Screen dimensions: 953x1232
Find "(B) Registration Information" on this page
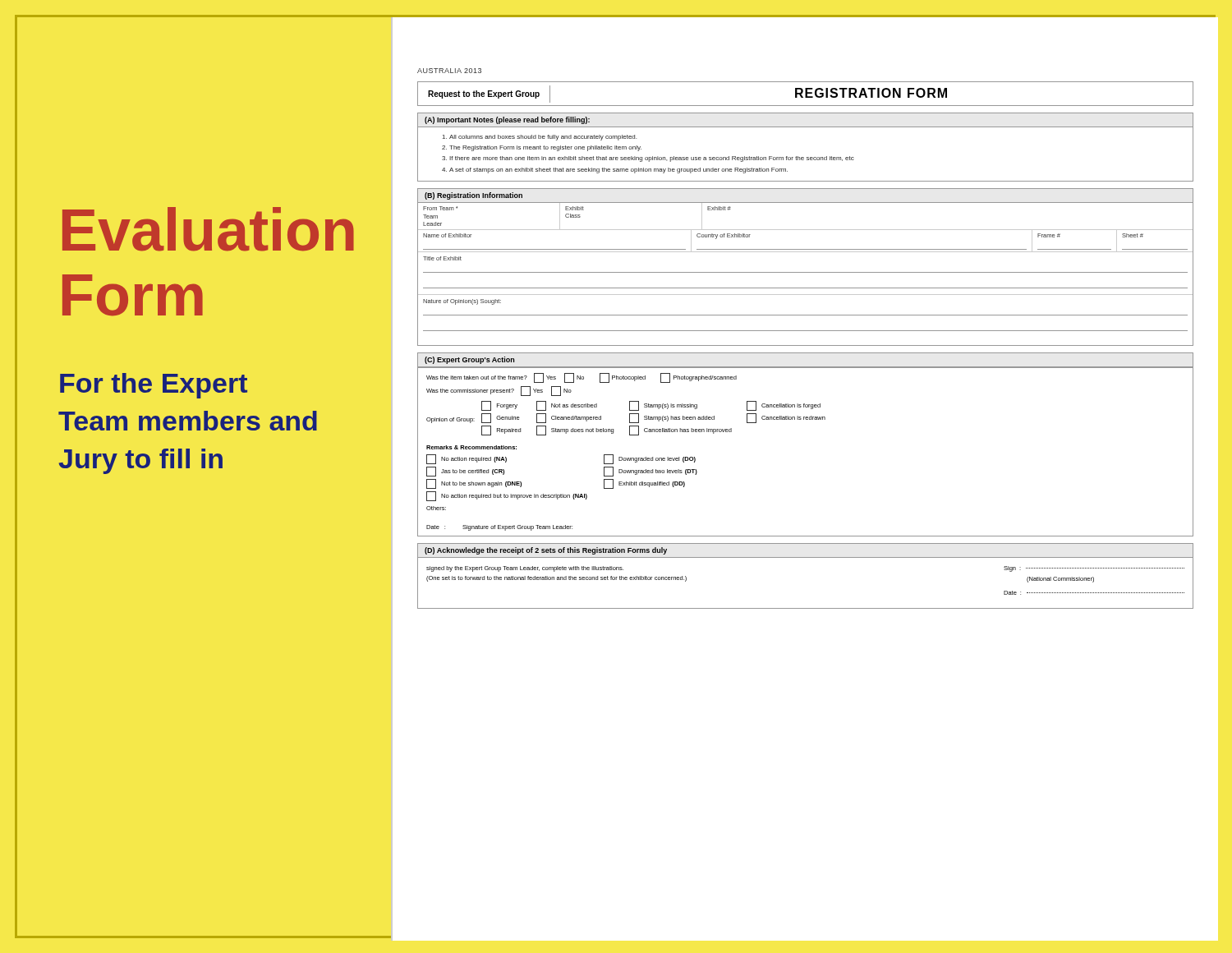[474, 195]
